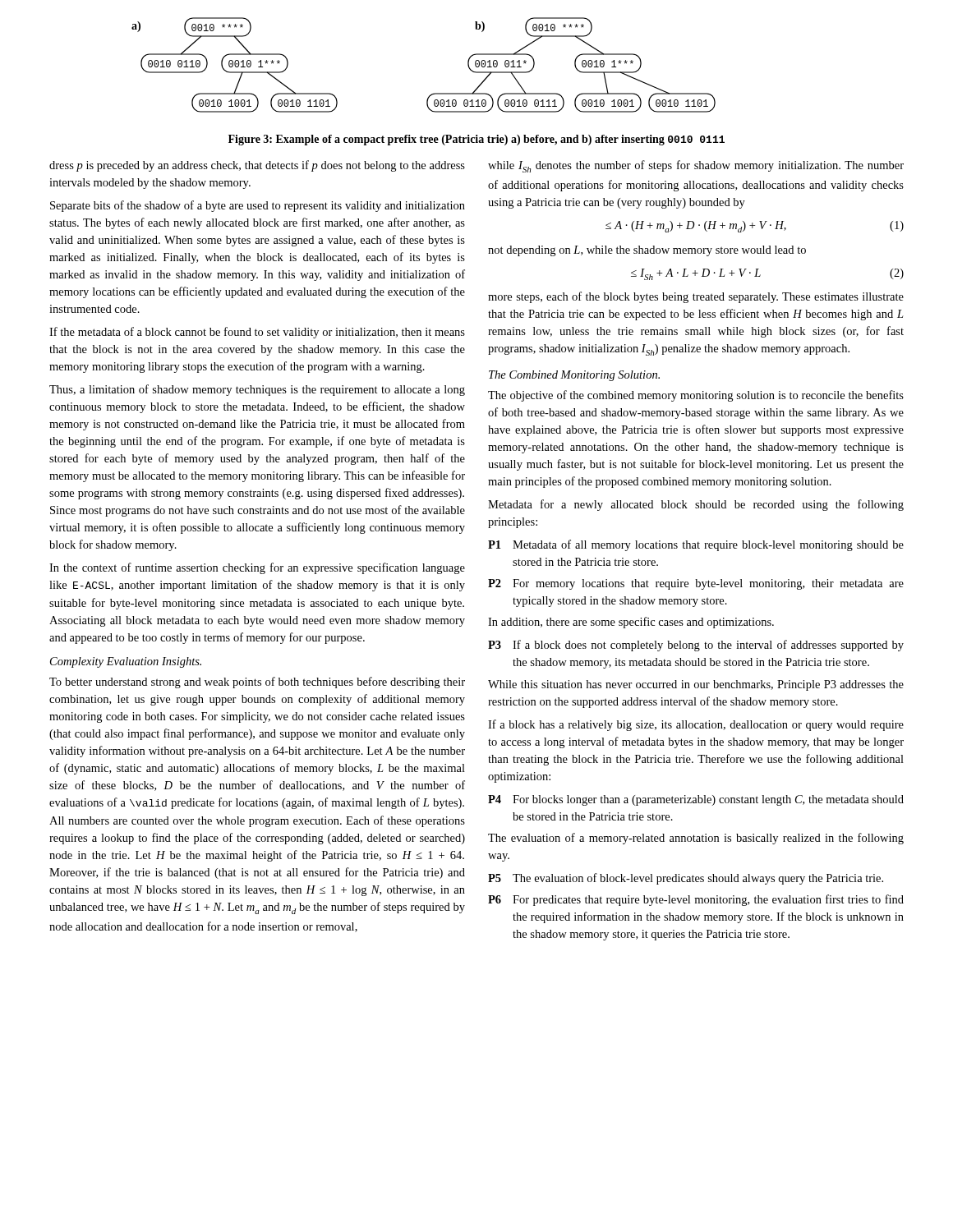Screen dimensions: 1232x953
Task: Navigate to the region starting "To better understand"
Action: (x=257, y=804)
